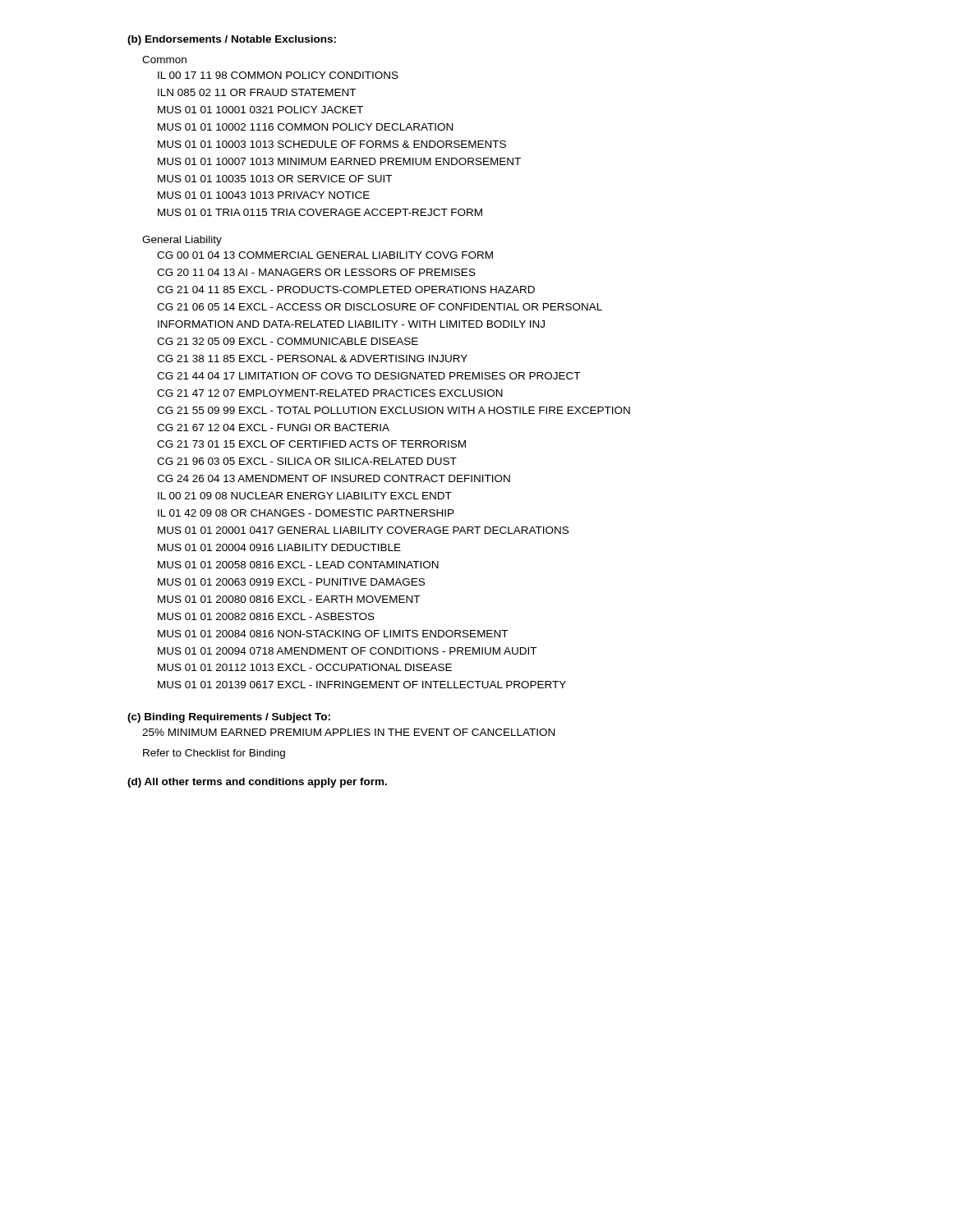
Task: Click the passage that begins "CG 21 55 09 99 EXCL"
Action: (x=500, y=411)
